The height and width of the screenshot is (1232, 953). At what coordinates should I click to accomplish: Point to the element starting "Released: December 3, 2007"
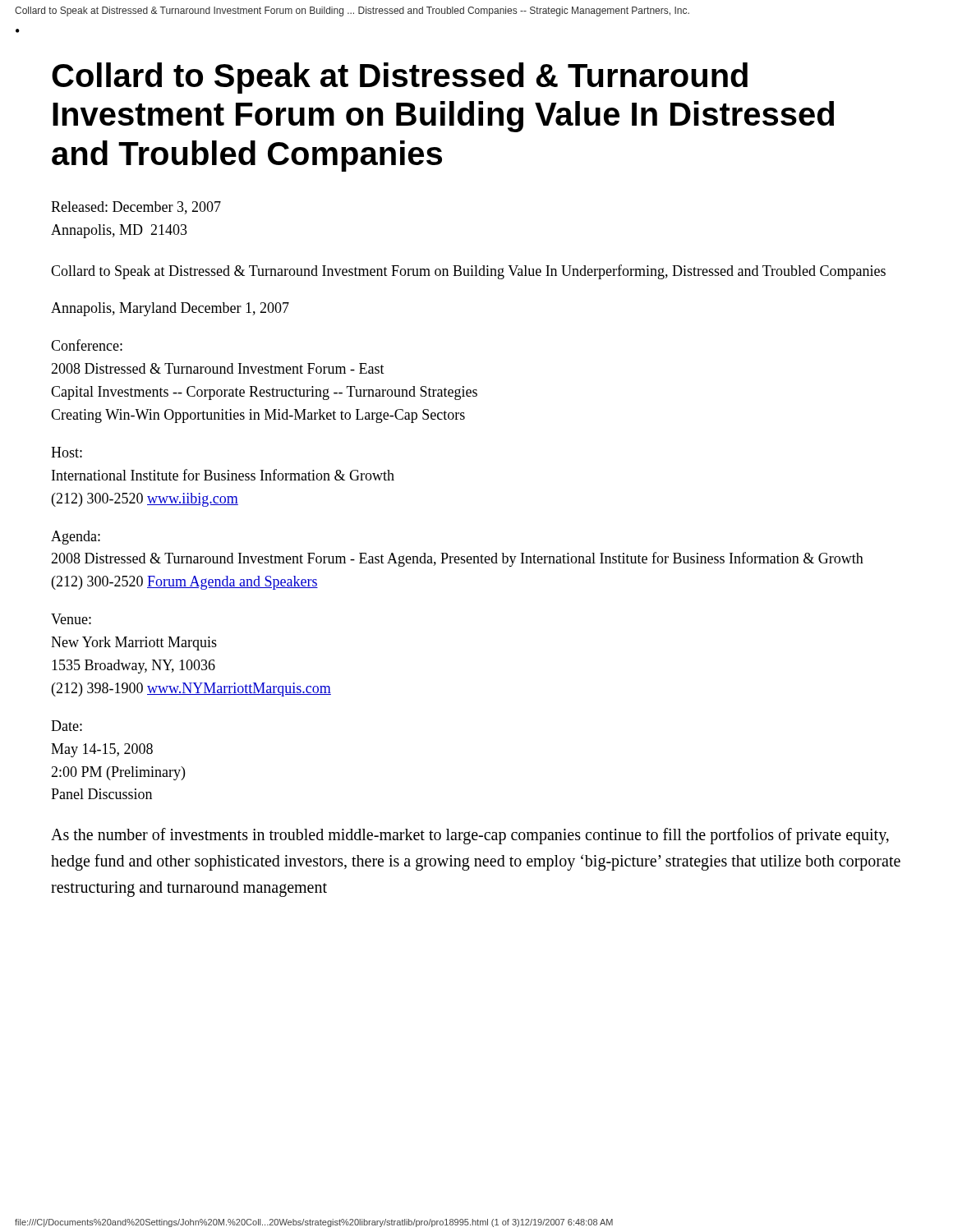pyautogui.click(x=136, y=218)
